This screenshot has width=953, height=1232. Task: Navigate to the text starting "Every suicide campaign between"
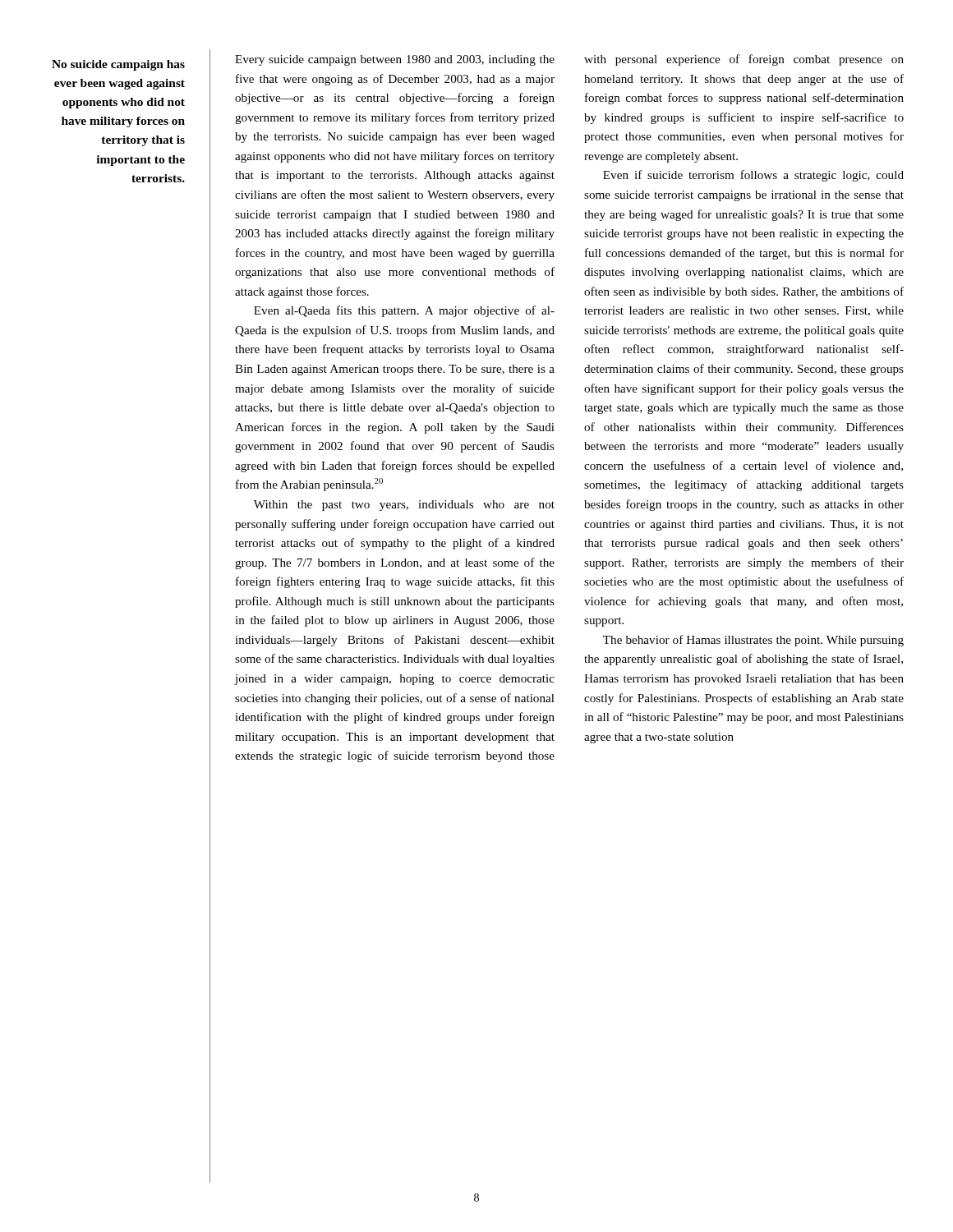pyautogui.click(x=392, y=60)
